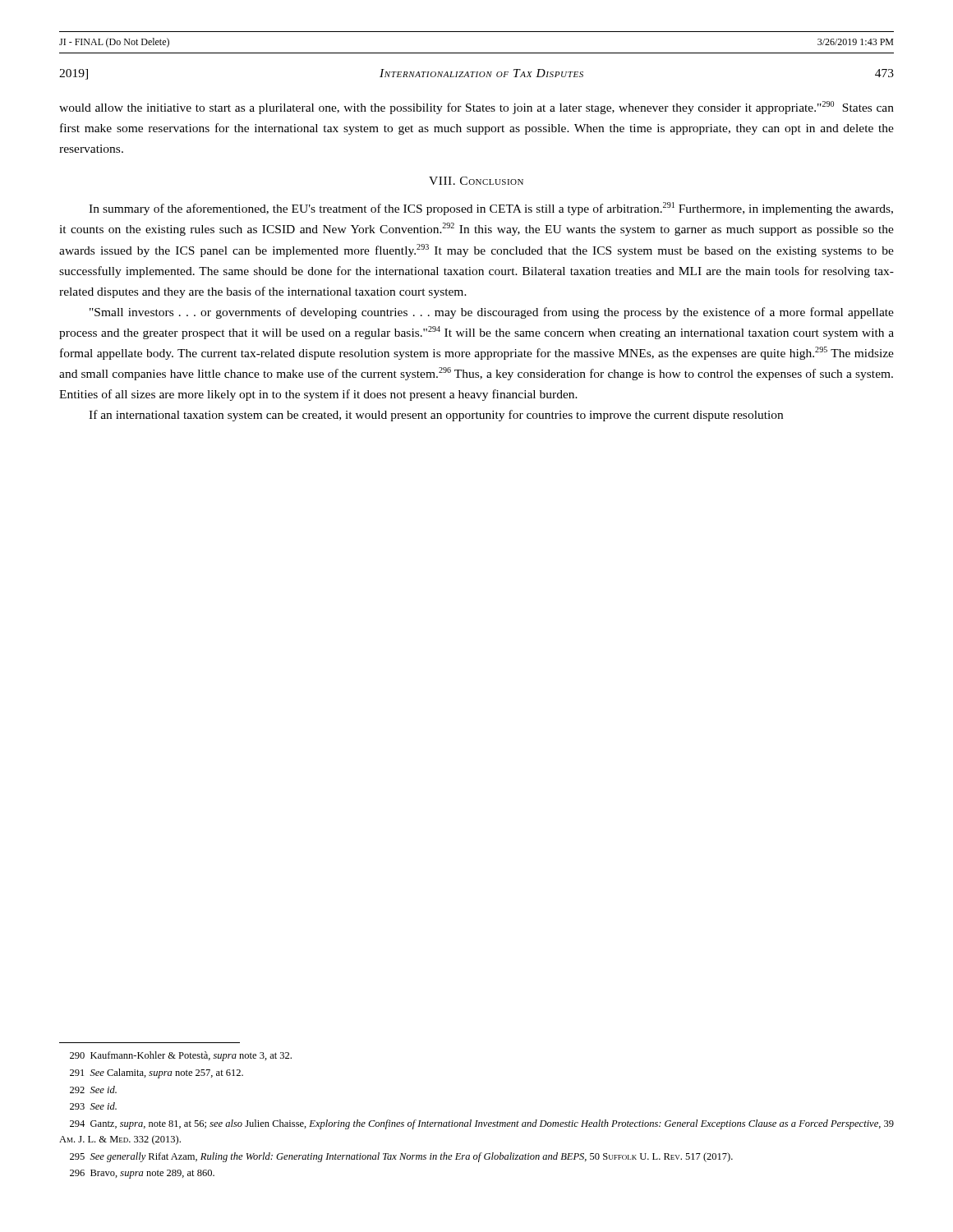Find the text starting "295 See generally Rifat"

point(476,1156)
